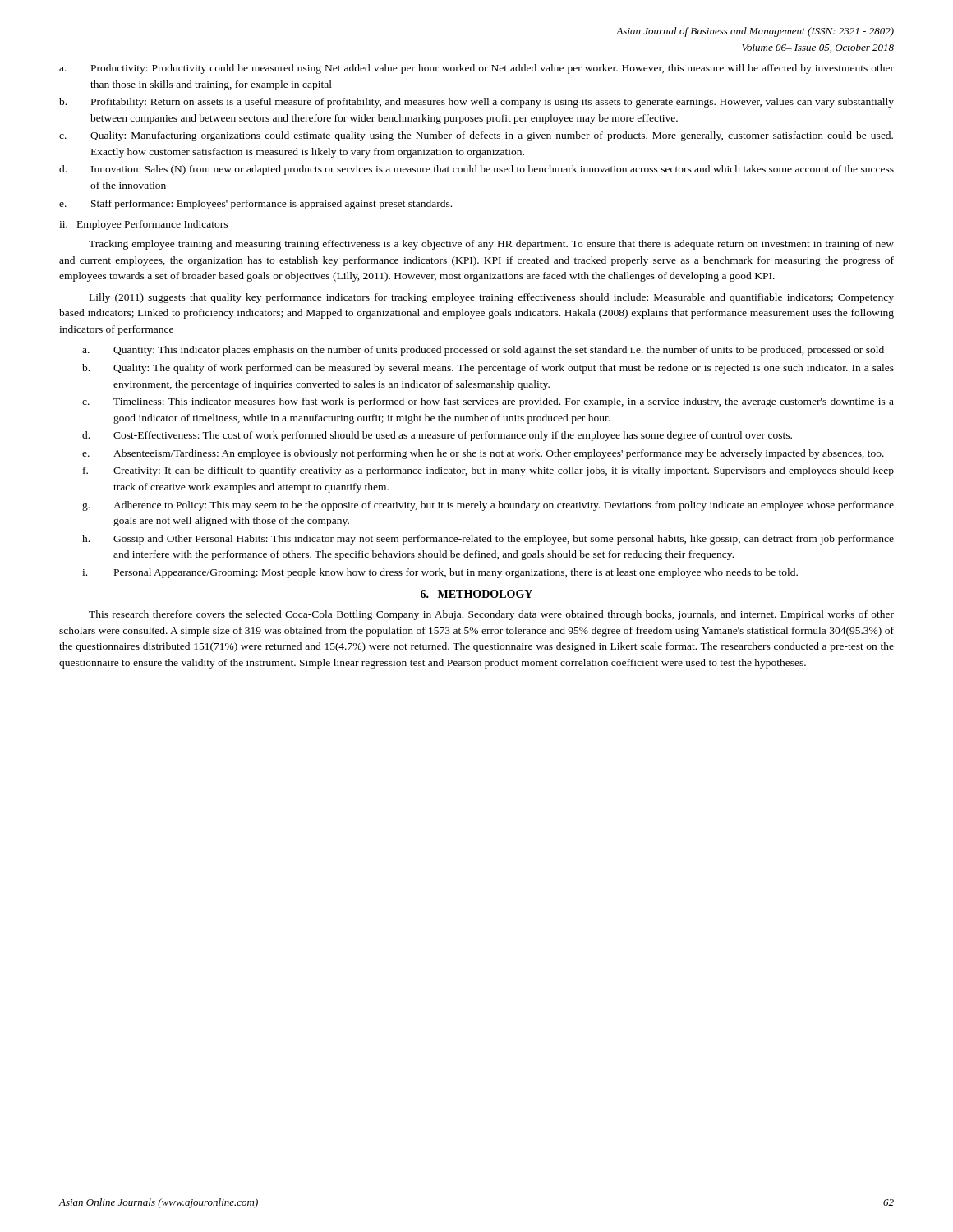Find the passage starting "6. METHODOLOGY"
The height and width of the screenshot is (1232, 953).
476,594
